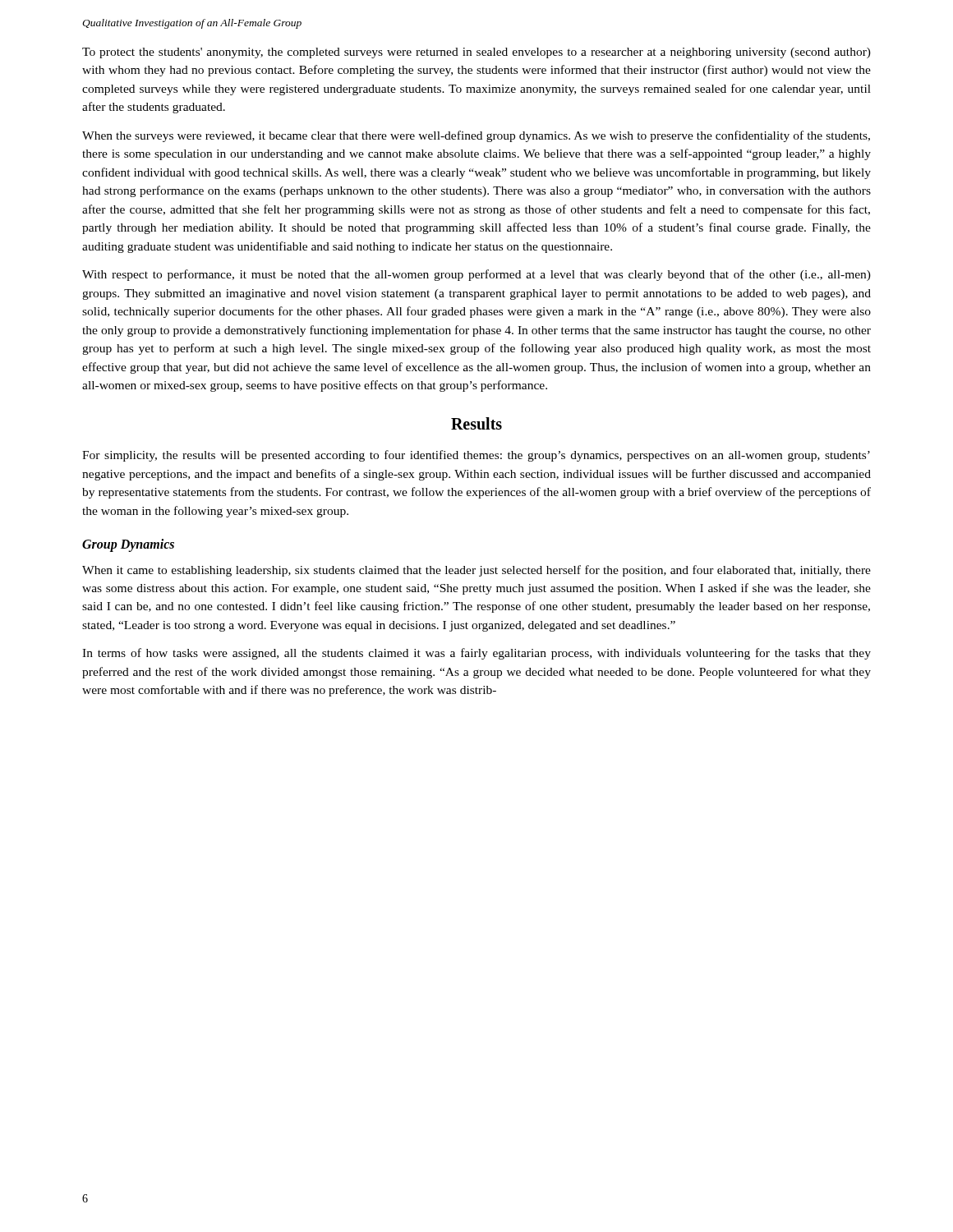The image size is (953, 1232).
Task: Point to "Group Dynamics"
Action: tap(128, 544)
